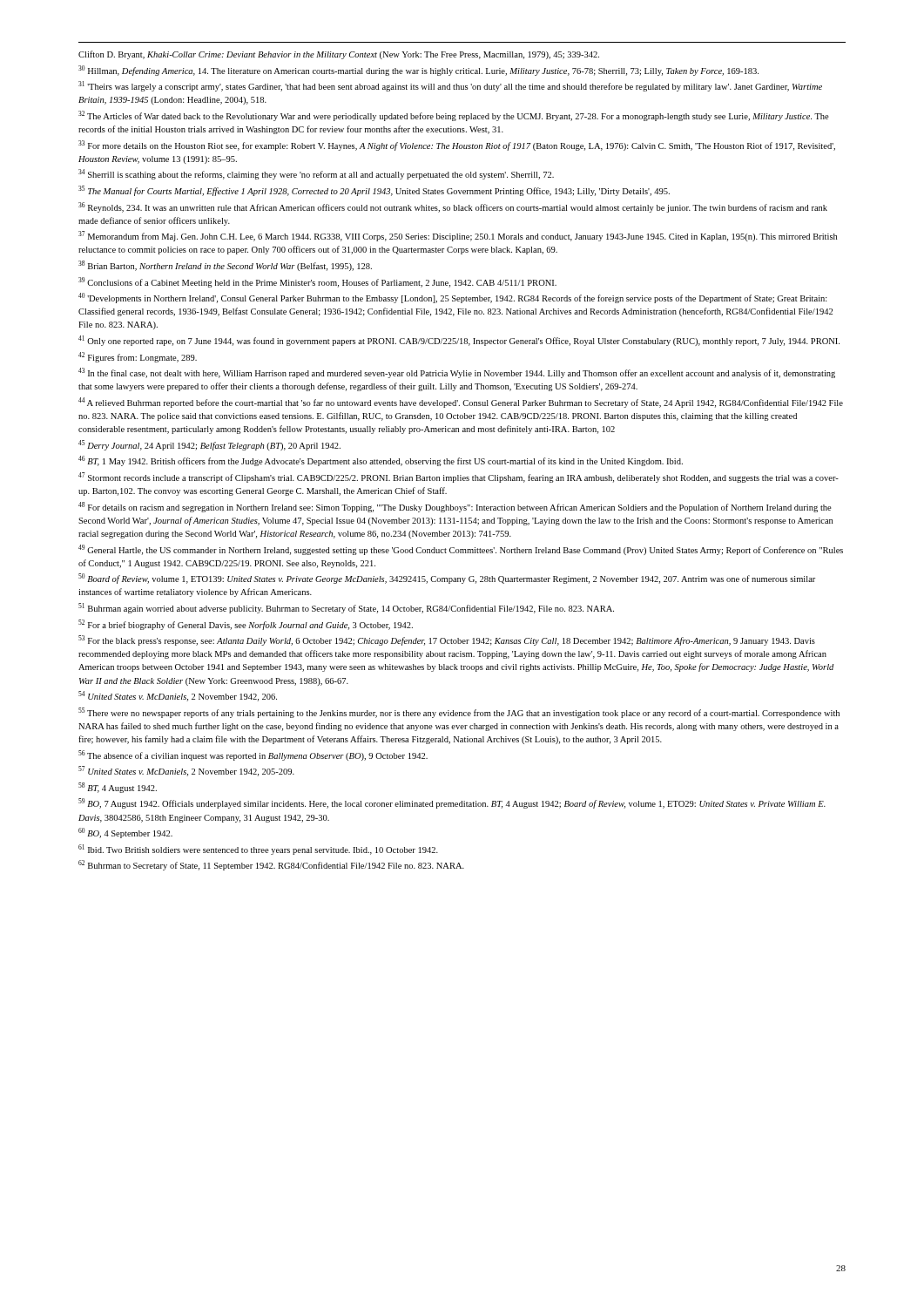Click on the text starting "53 For the black press's response, see:"
Viewport: 924px width, 1307px height.
[x=462, y=661]
